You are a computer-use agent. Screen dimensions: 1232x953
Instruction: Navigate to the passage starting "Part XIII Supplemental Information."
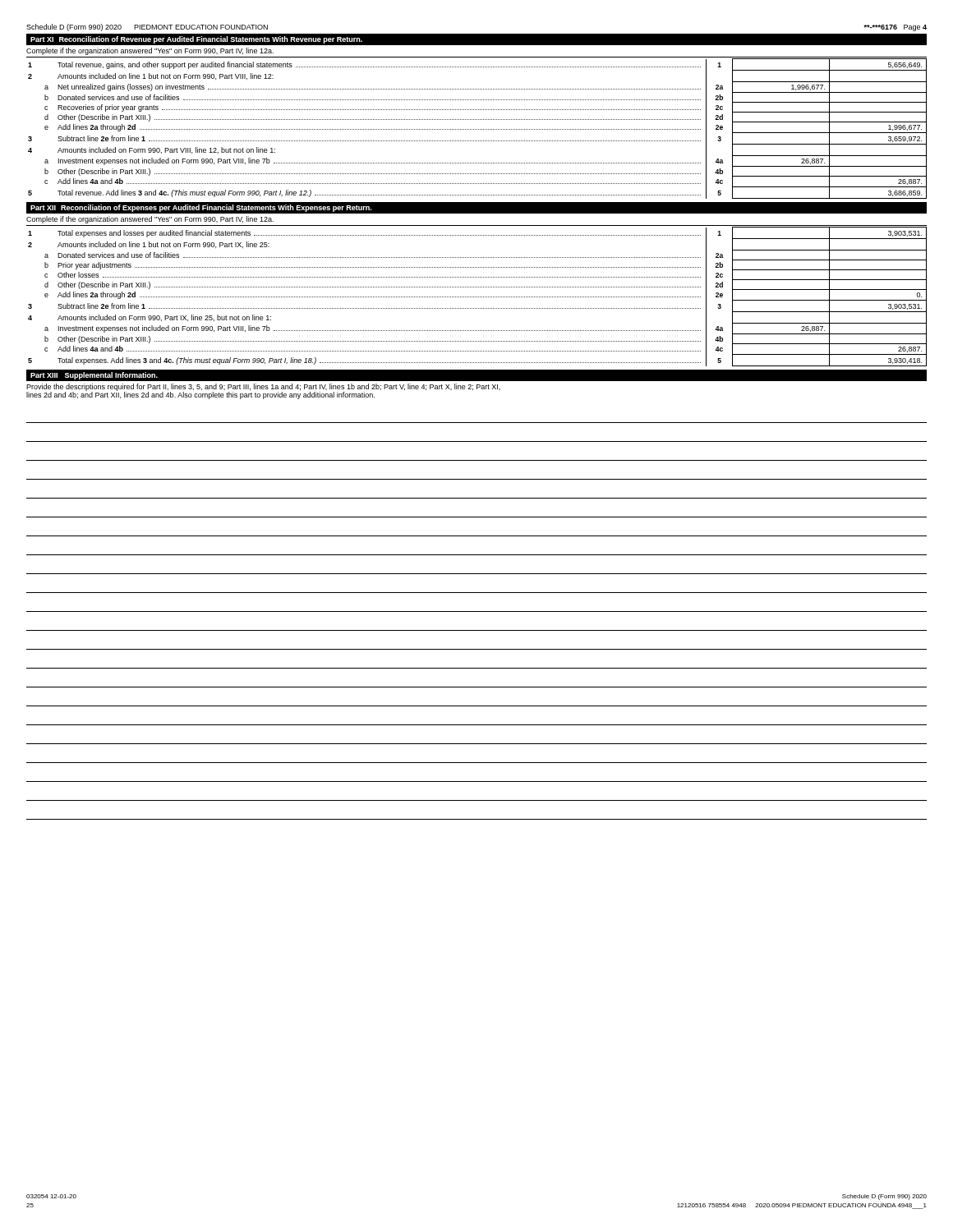coord(94,375)
